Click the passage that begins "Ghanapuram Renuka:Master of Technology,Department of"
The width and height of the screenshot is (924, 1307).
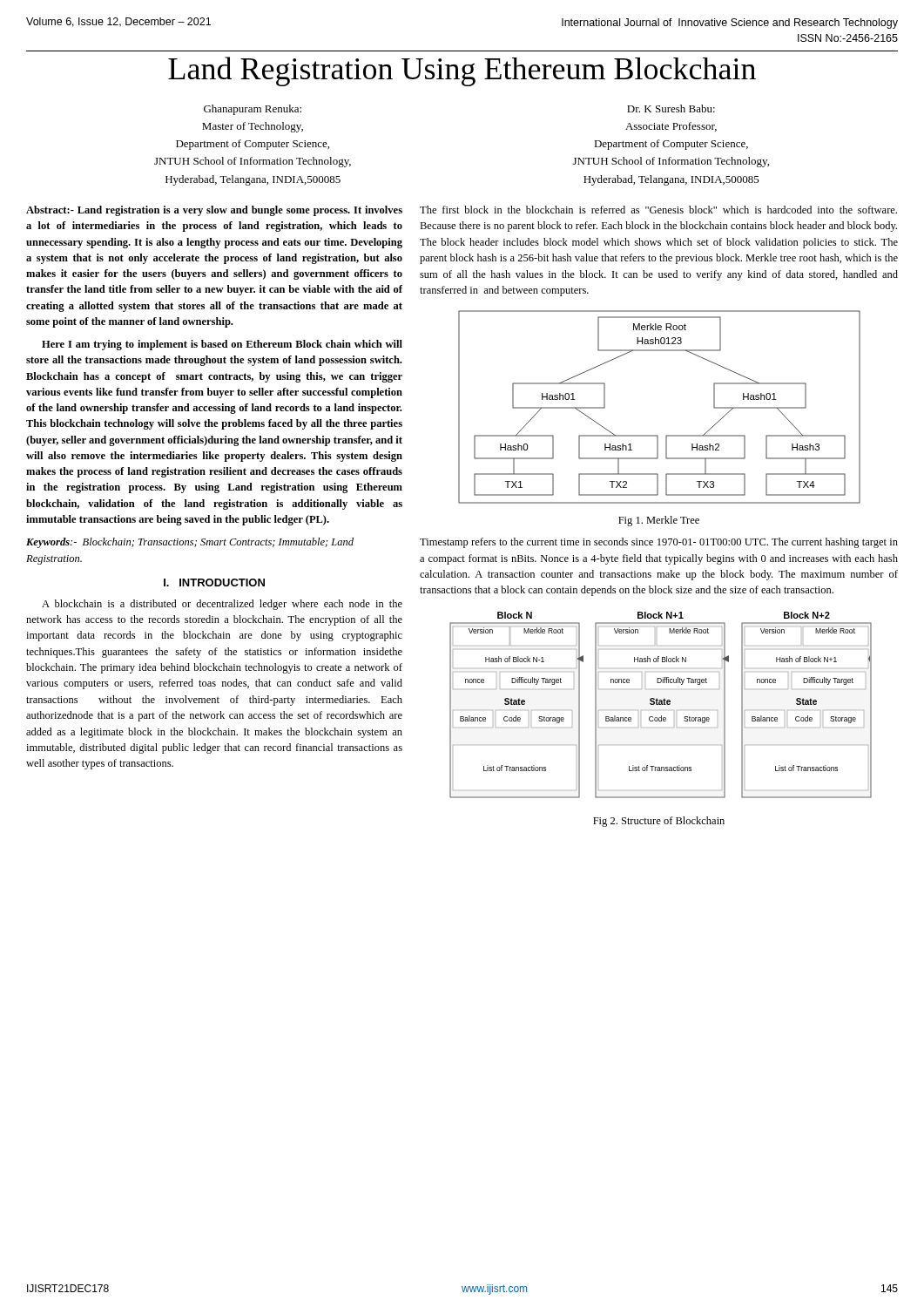(253, 144)
